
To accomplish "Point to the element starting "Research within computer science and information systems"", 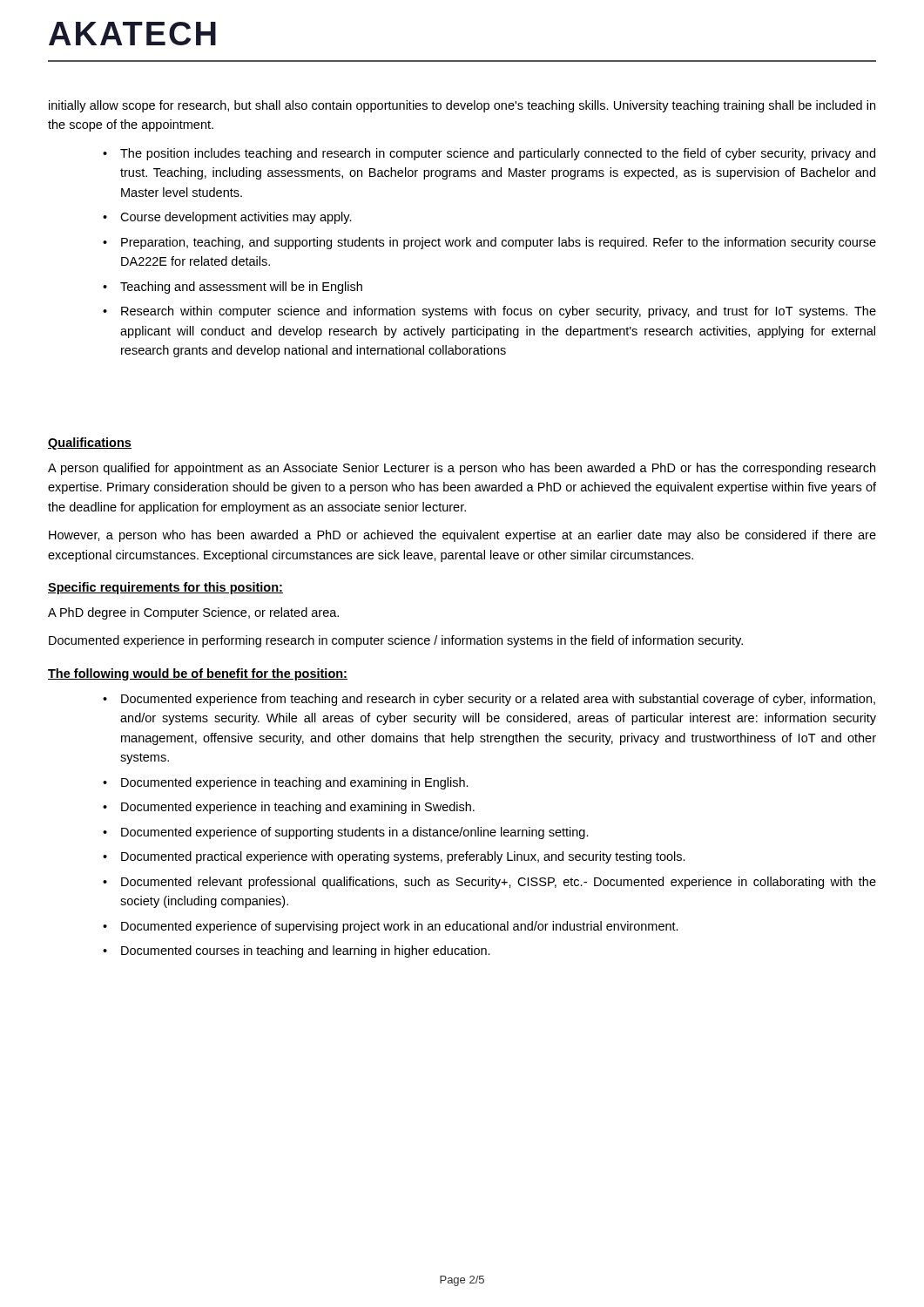I will point(498,331).
